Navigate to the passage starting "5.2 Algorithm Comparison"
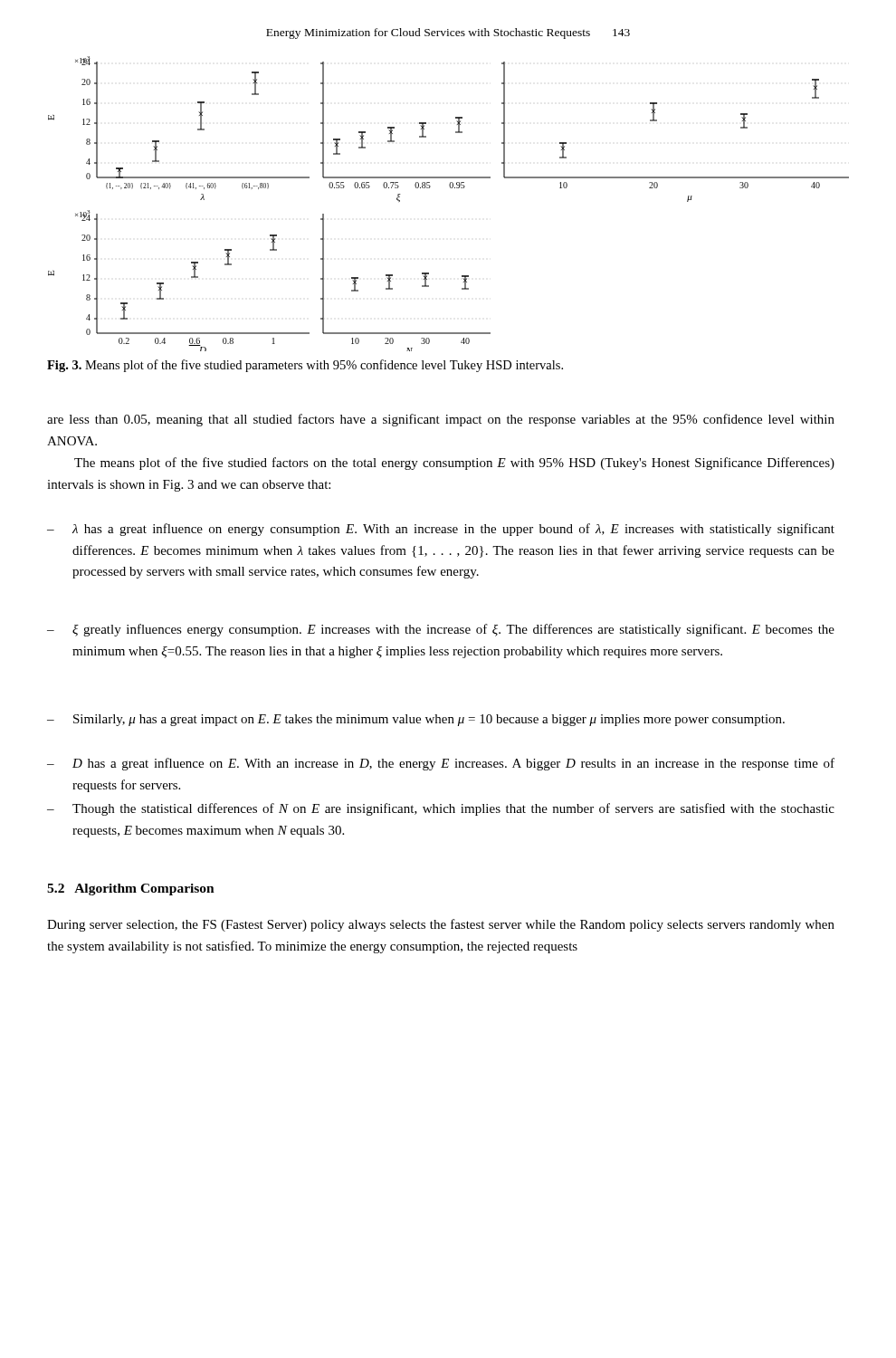The height and width of the screenshot is (1358, 896). tap(131, 888)
